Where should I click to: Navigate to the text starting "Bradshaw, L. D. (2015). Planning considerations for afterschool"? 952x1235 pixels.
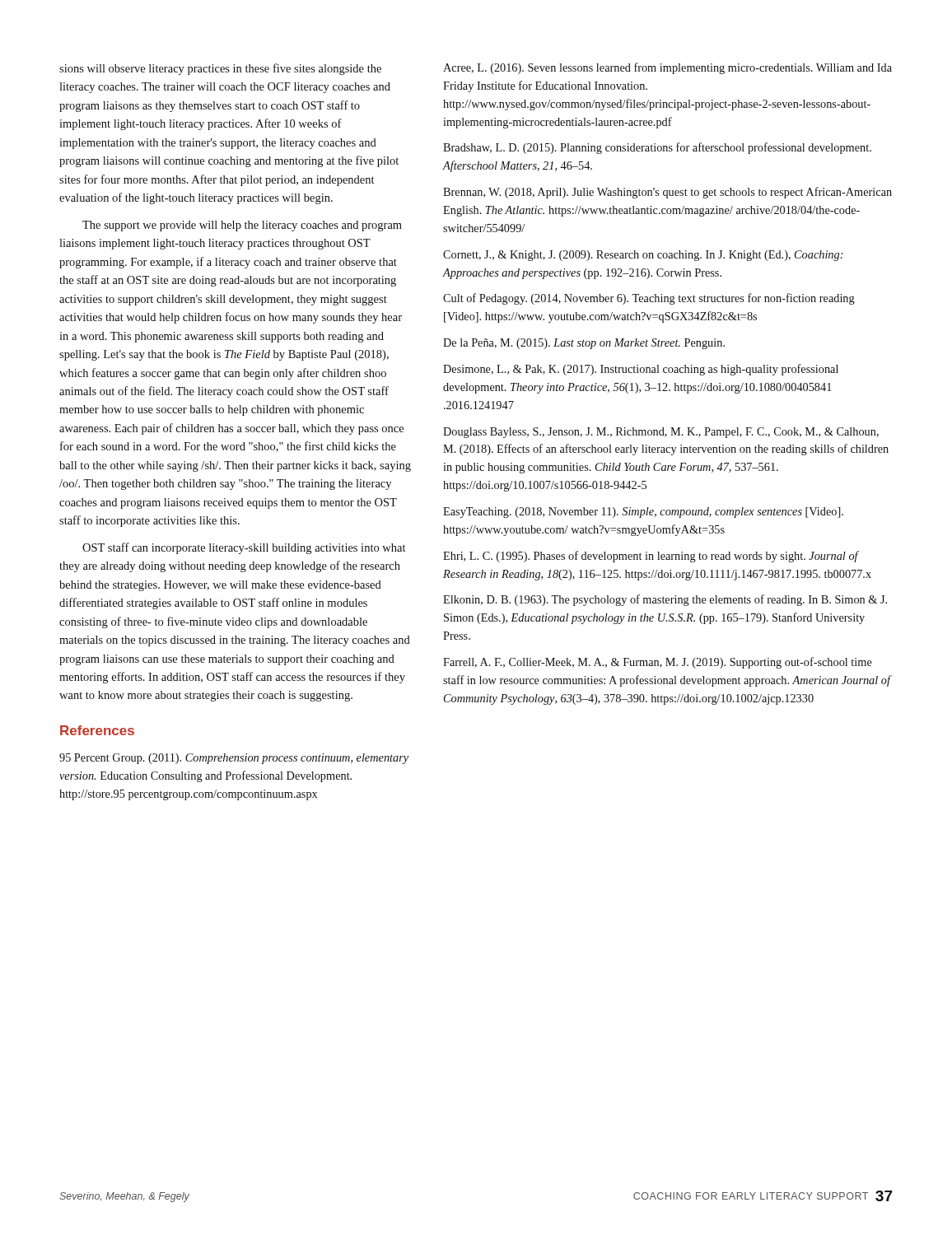pyautogui.click(x=668, y=158)
